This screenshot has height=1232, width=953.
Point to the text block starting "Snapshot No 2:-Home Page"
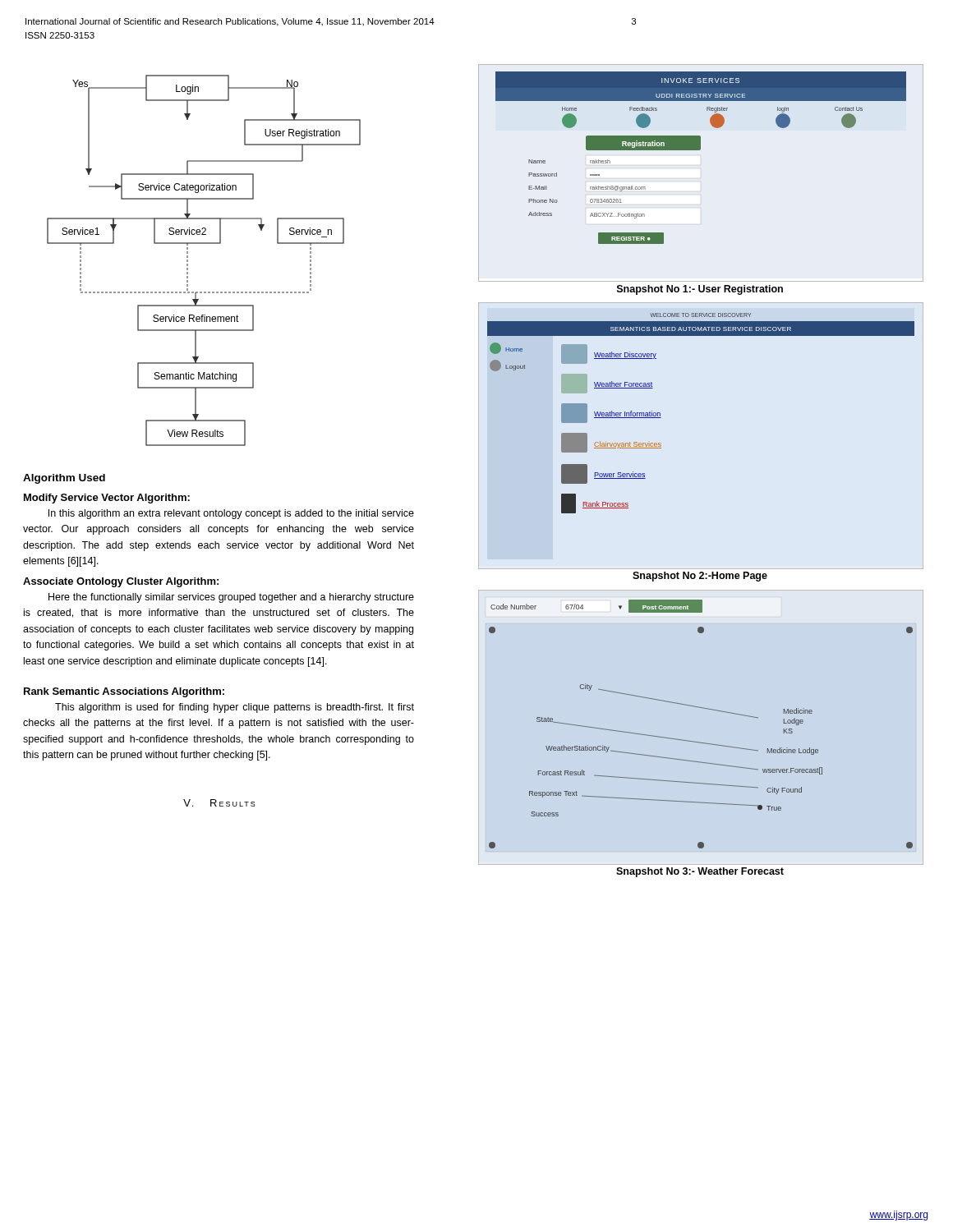pos(700,576)
